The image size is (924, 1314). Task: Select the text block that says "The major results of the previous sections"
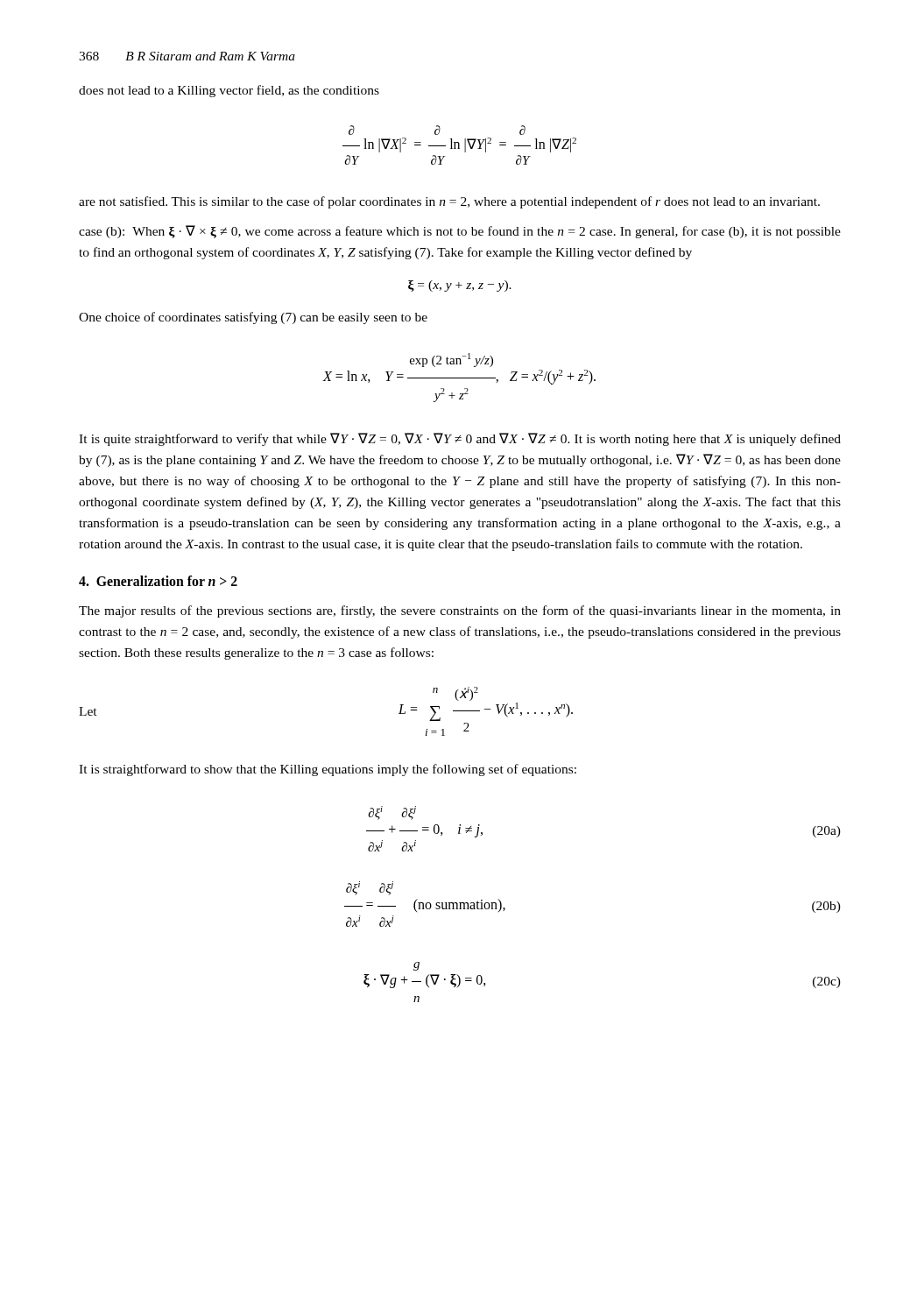point(460,631)
